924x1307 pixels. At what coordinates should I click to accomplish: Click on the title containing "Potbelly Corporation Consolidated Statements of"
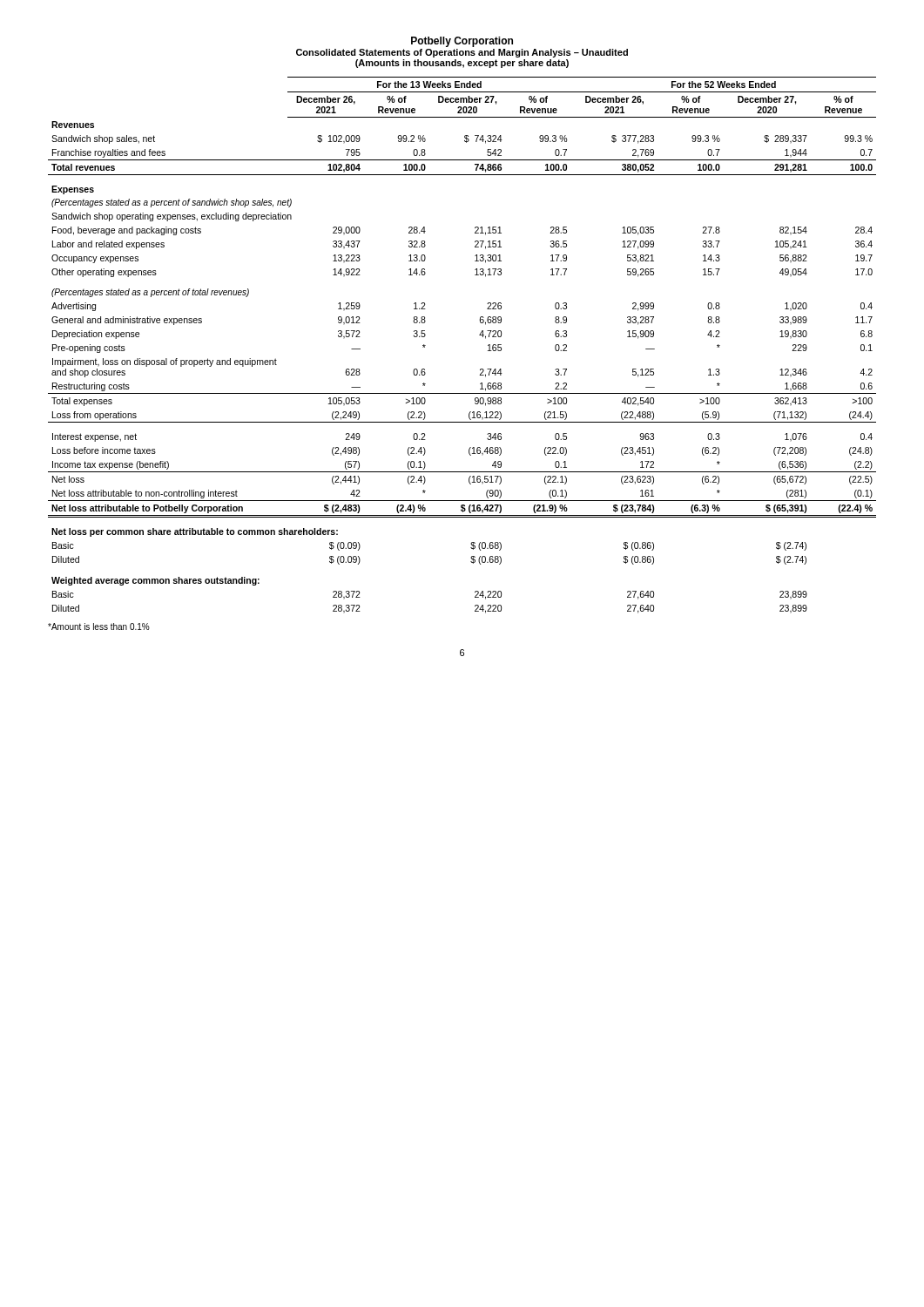click(462, 51)
